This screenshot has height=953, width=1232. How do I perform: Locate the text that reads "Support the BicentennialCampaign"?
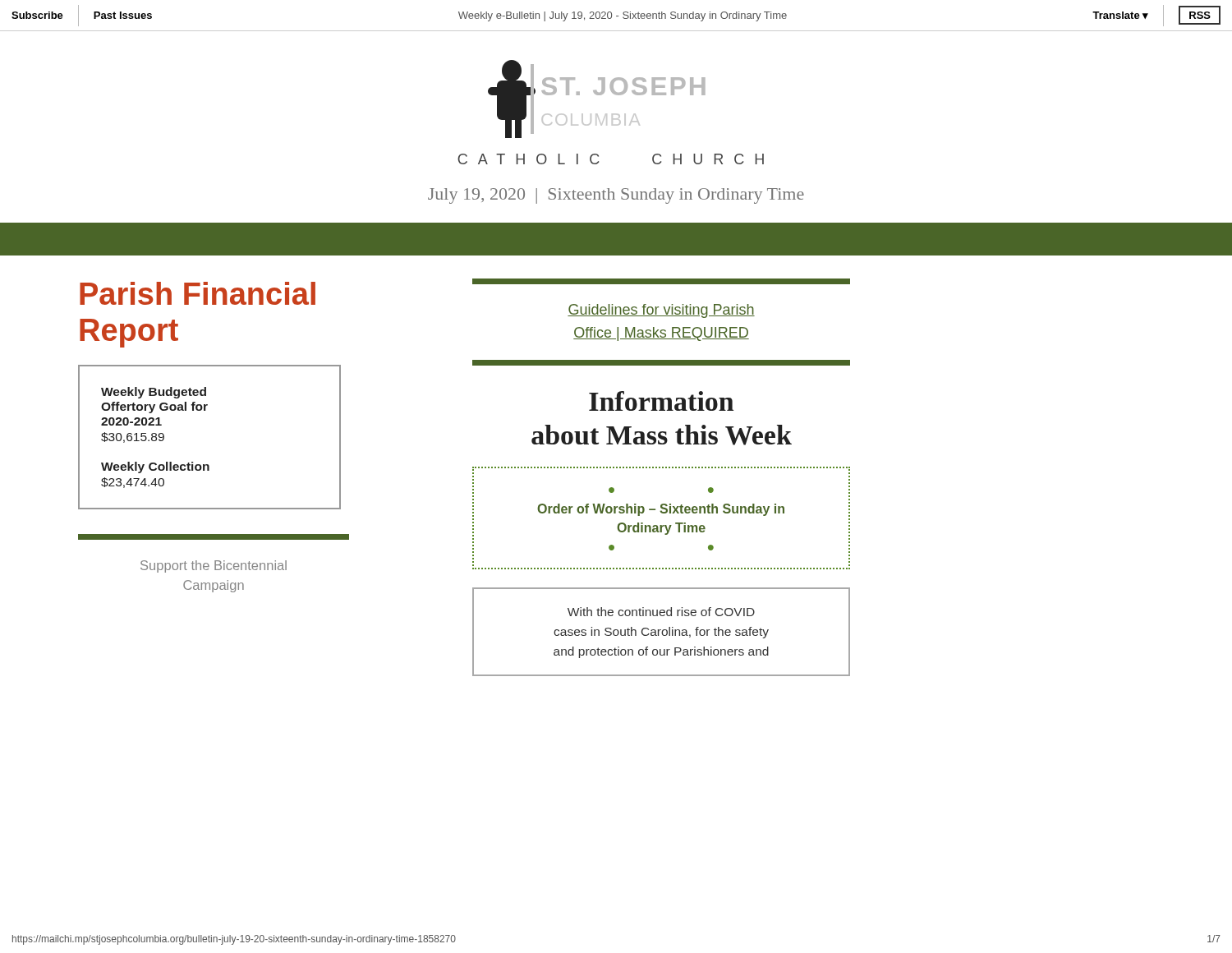(x=214, y=575)
